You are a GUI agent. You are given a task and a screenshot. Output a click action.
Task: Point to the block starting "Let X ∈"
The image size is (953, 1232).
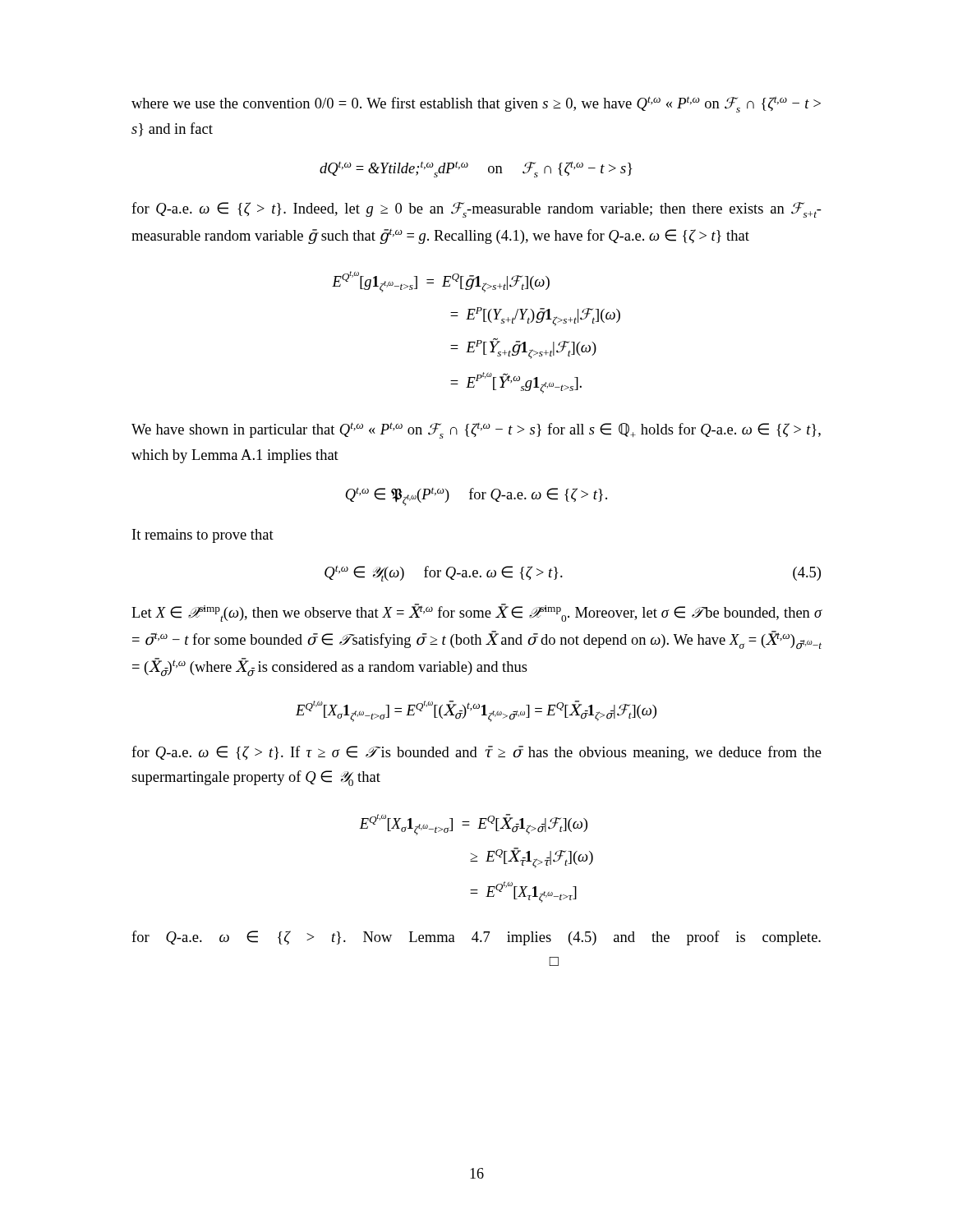click(476, 640)
